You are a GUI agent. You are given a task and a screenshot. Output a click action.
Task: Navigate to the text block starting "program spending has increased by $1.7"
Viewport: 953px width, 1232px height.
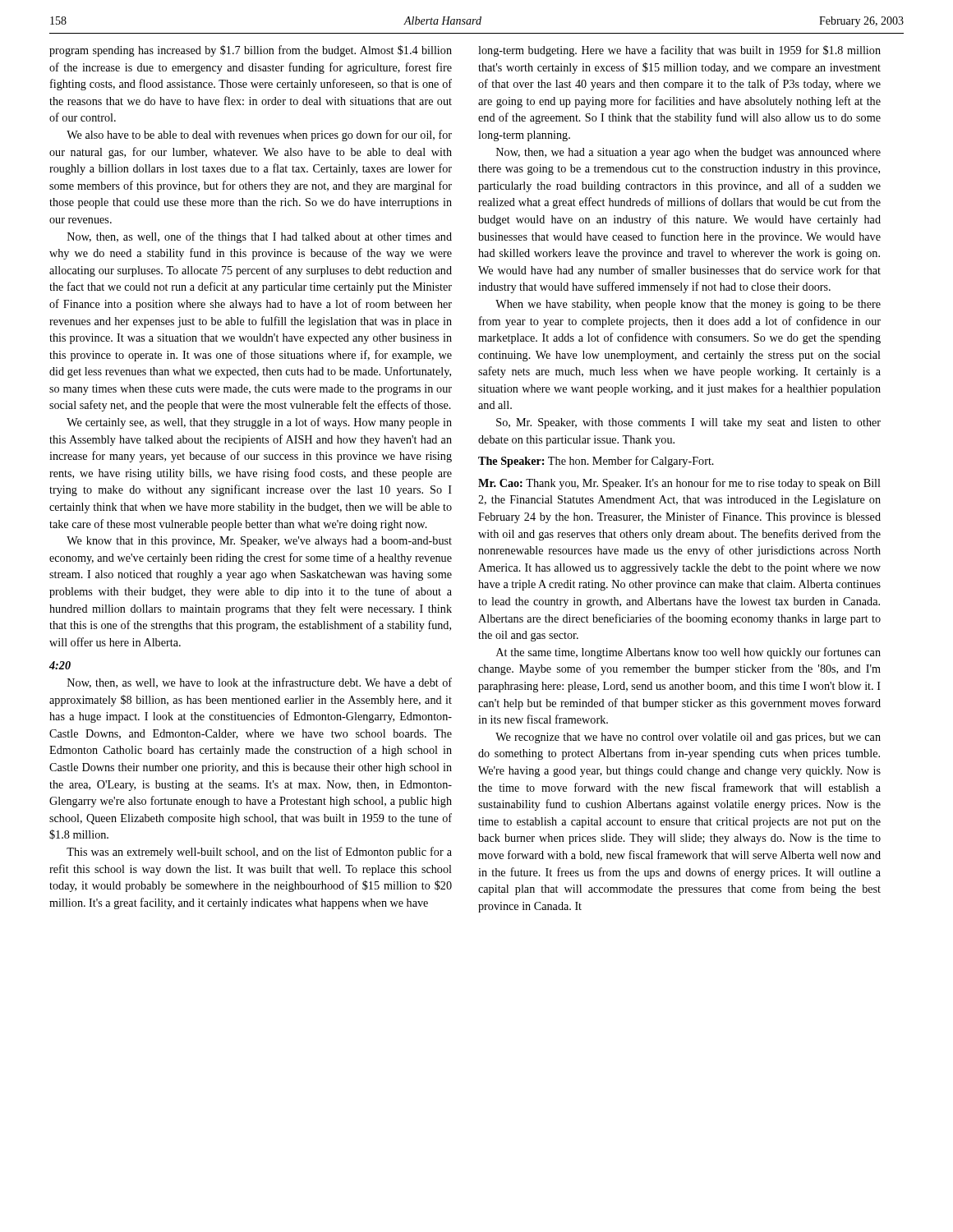251,476
